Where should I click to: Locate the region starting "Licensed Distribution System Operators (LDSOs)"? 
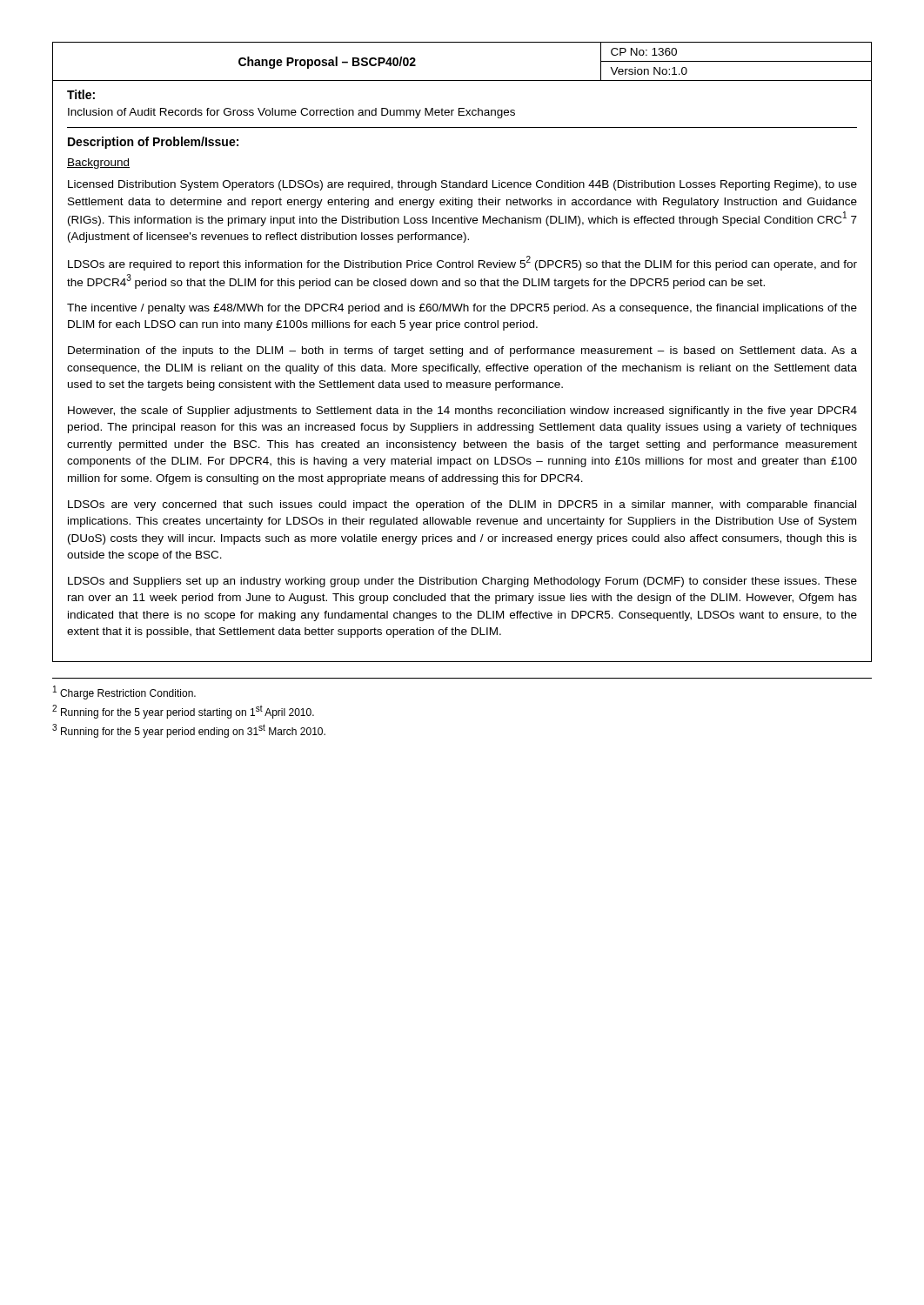[x=462, y=210]
